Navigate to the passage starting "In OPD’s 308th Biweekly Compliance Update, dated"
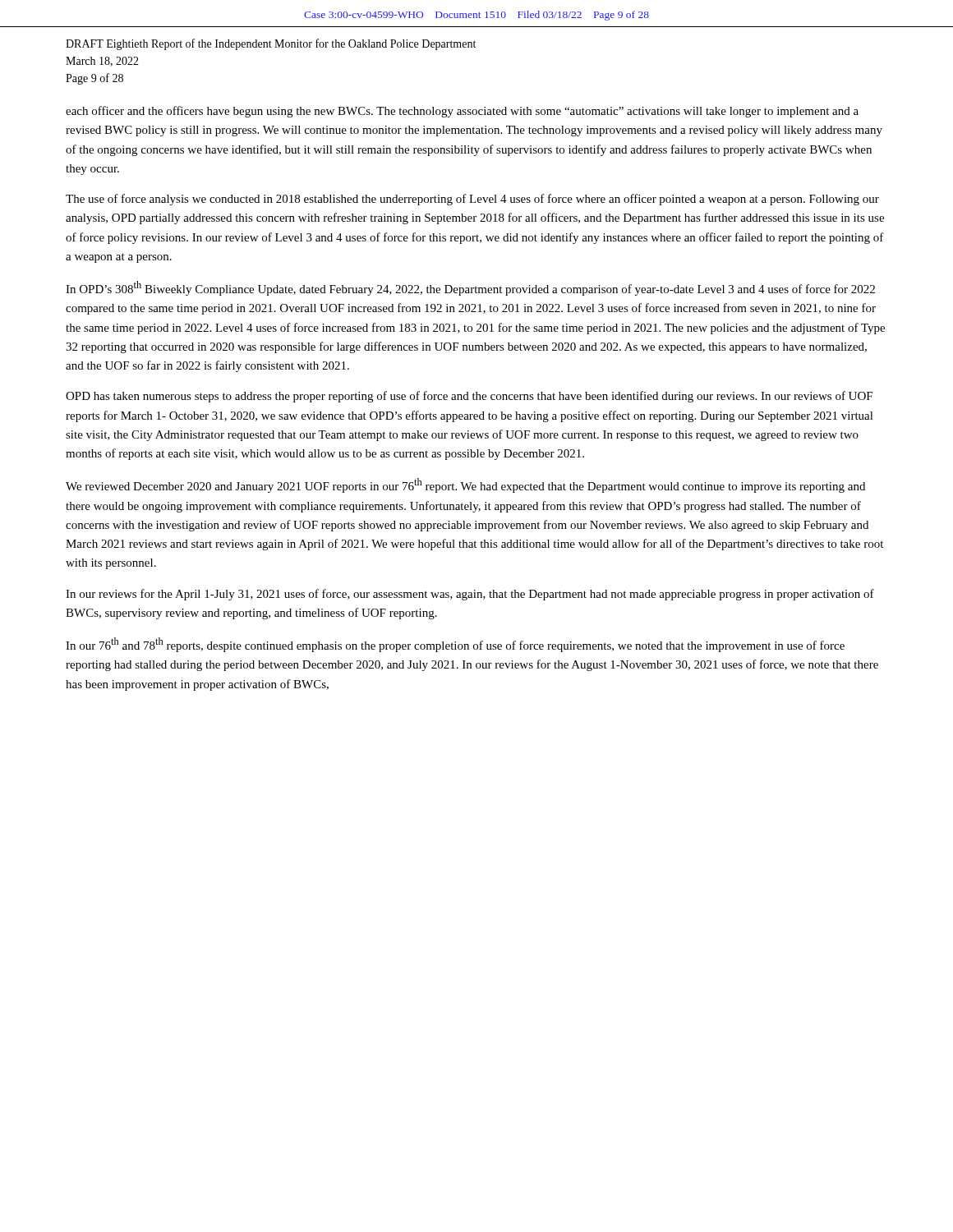 pyautogui.click(x=476, y=327)
